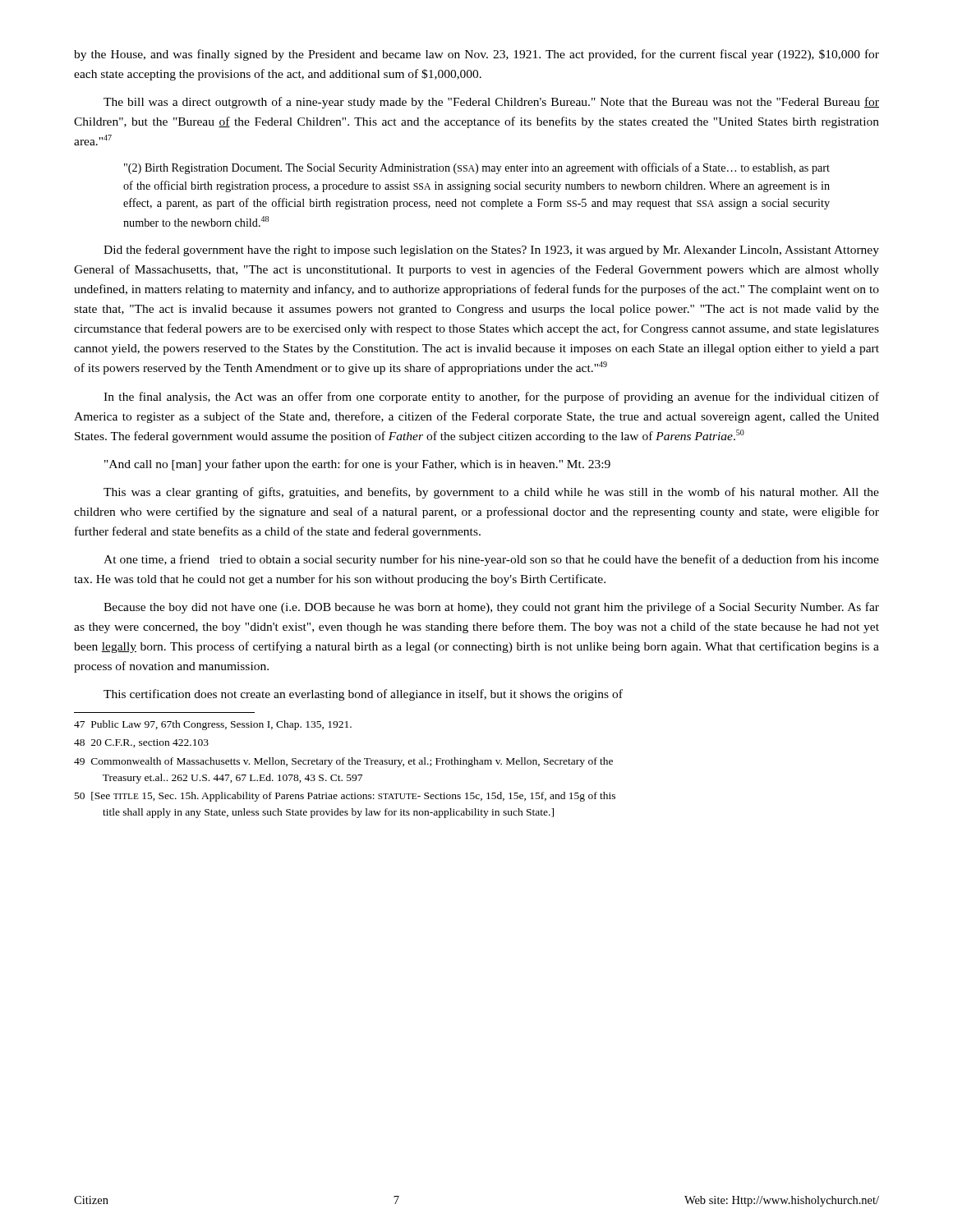The image size is (953, 1232).
Task: Locate the element starting "48 20 C.F.R., section 422.103"
Action: [141, 743]
